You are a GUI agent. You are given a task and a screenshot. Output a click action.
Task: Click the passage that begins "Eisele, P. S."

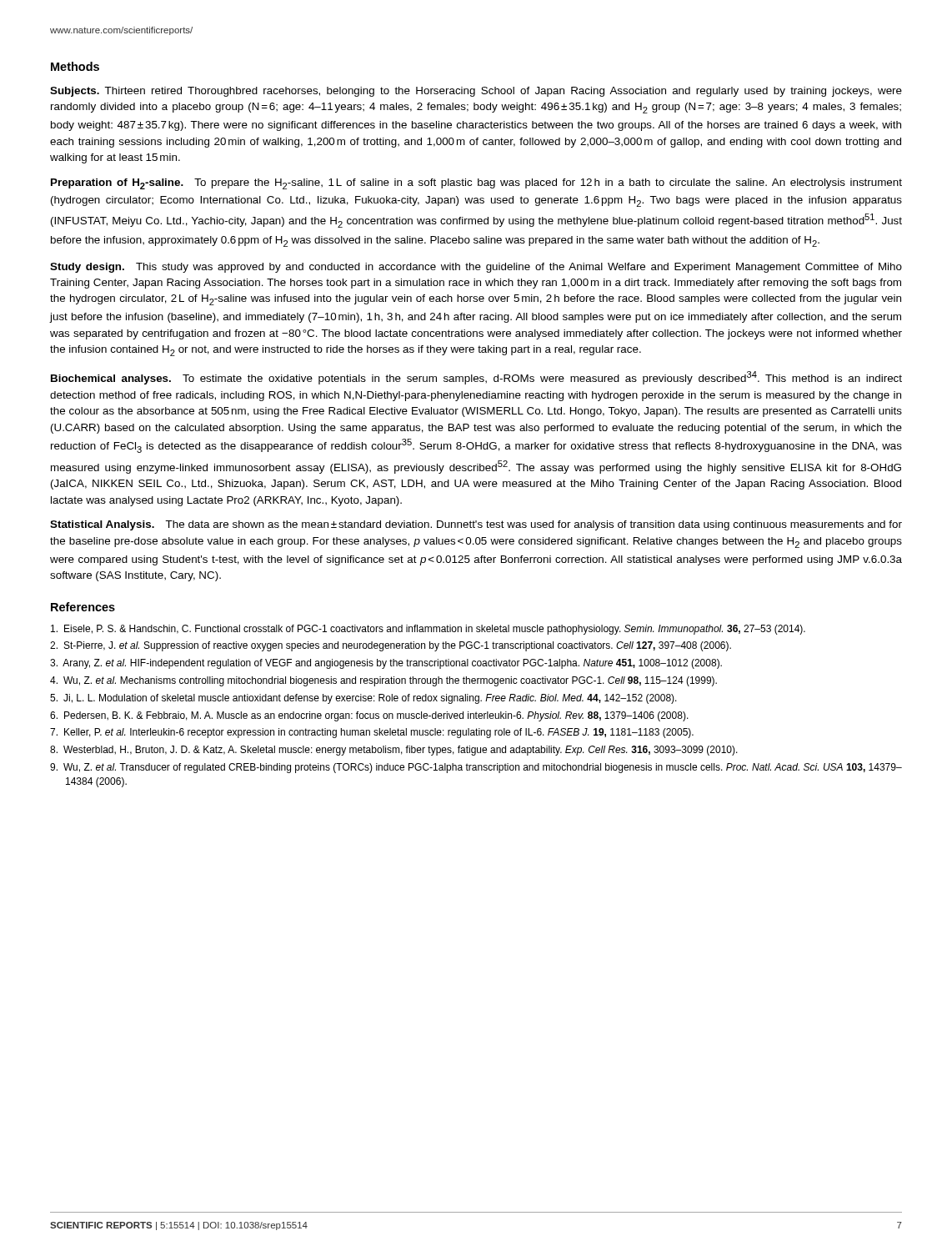click(428, 628)
